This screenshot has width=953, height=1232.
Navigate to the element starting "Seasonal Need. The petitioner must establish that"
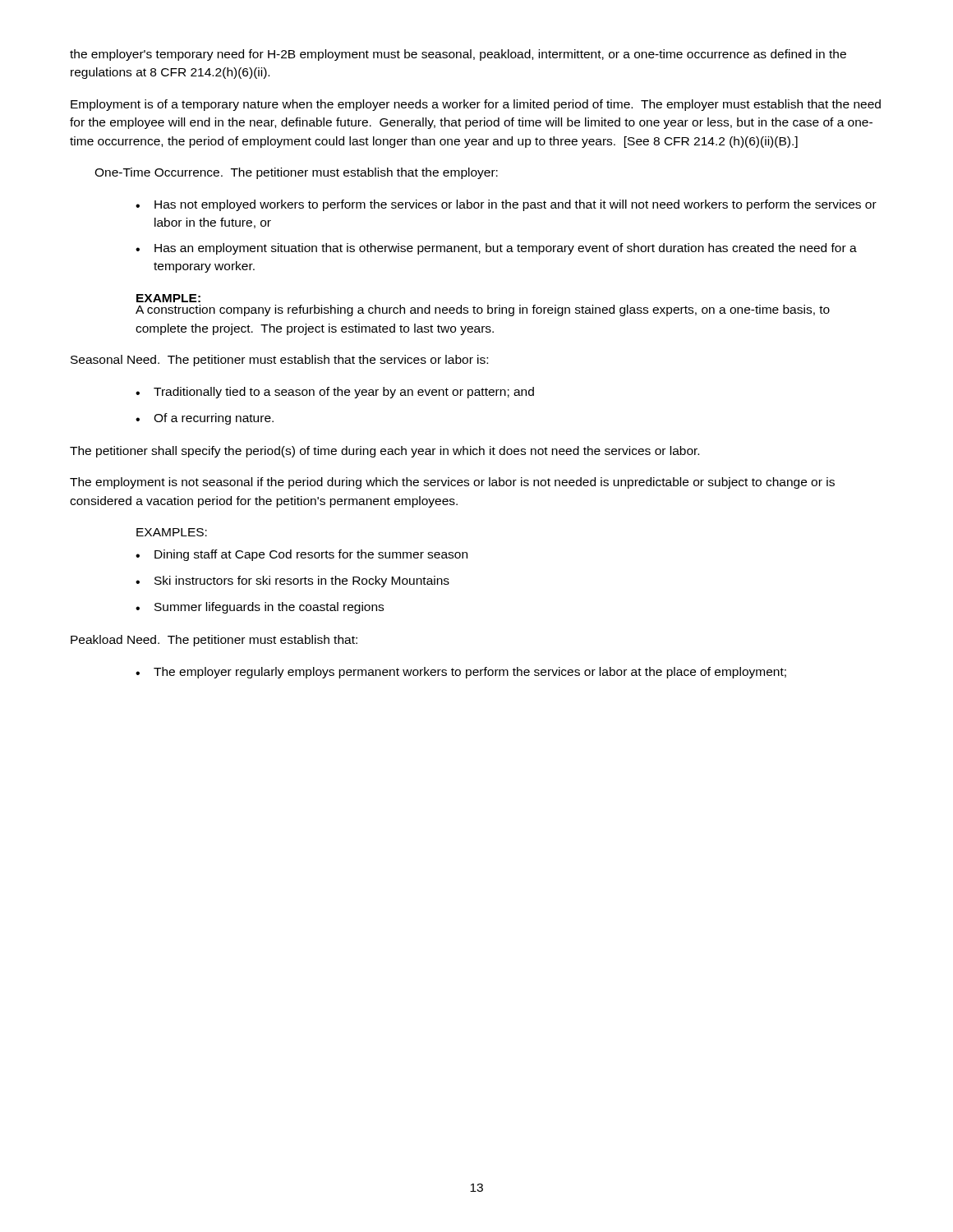(x=280, y=359)
